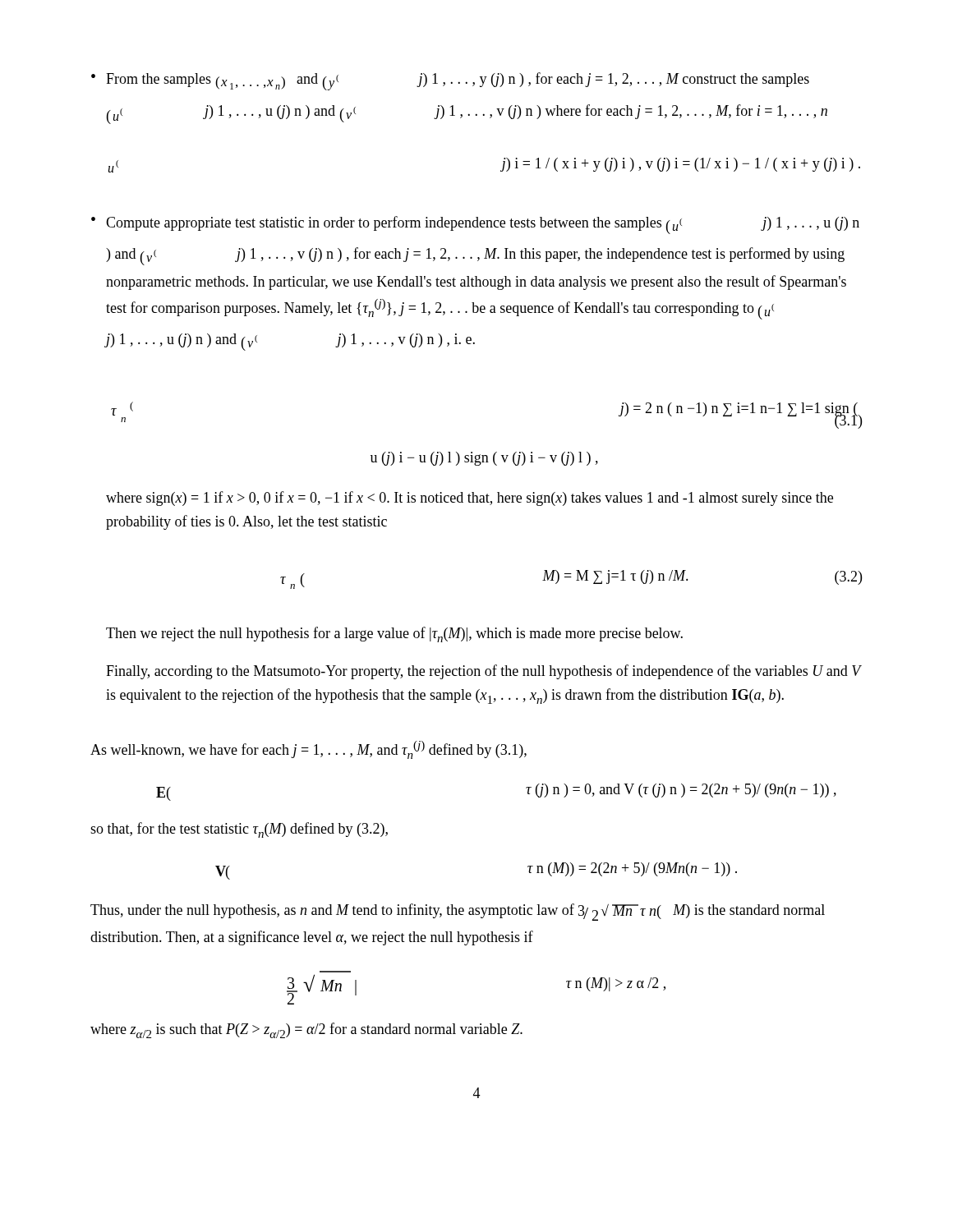Find the text starting "• Compute appropriate test statistic"
Viewport: 953px width, 1232px height.
[476, 465]
